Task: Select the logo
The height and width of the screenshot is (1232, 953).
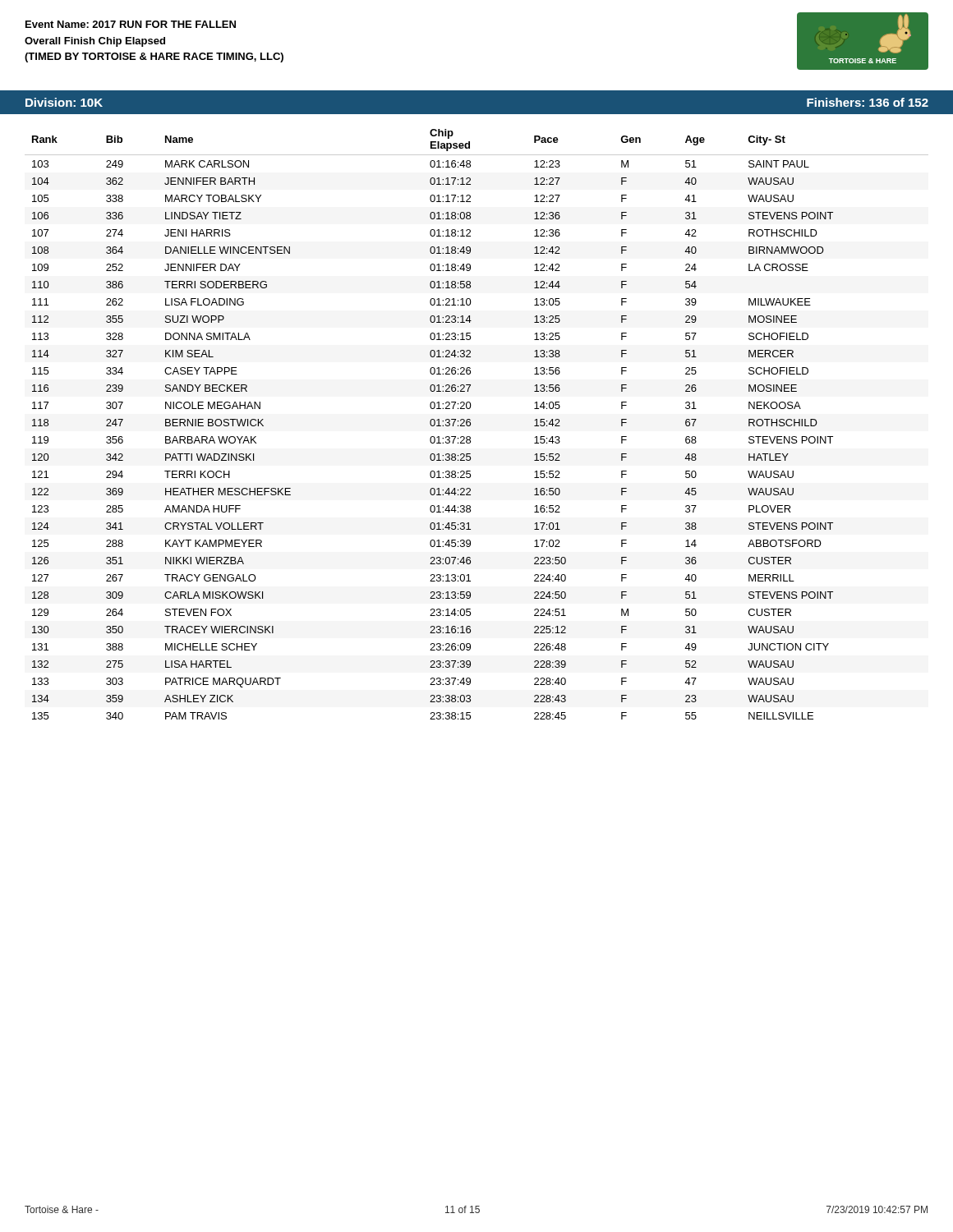Action: point(863,41)
